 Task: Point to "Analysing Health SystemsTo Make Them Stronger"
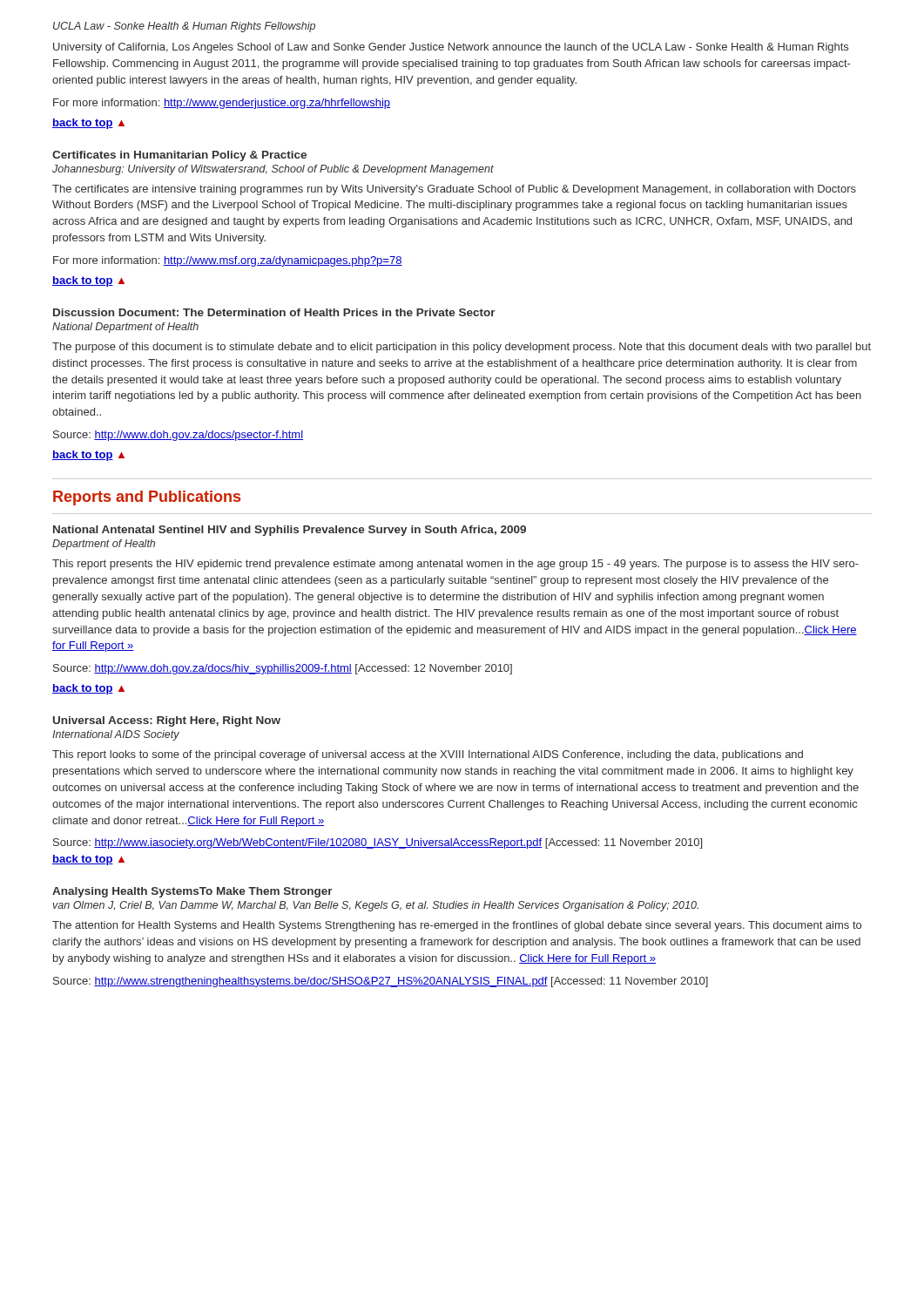192,891
